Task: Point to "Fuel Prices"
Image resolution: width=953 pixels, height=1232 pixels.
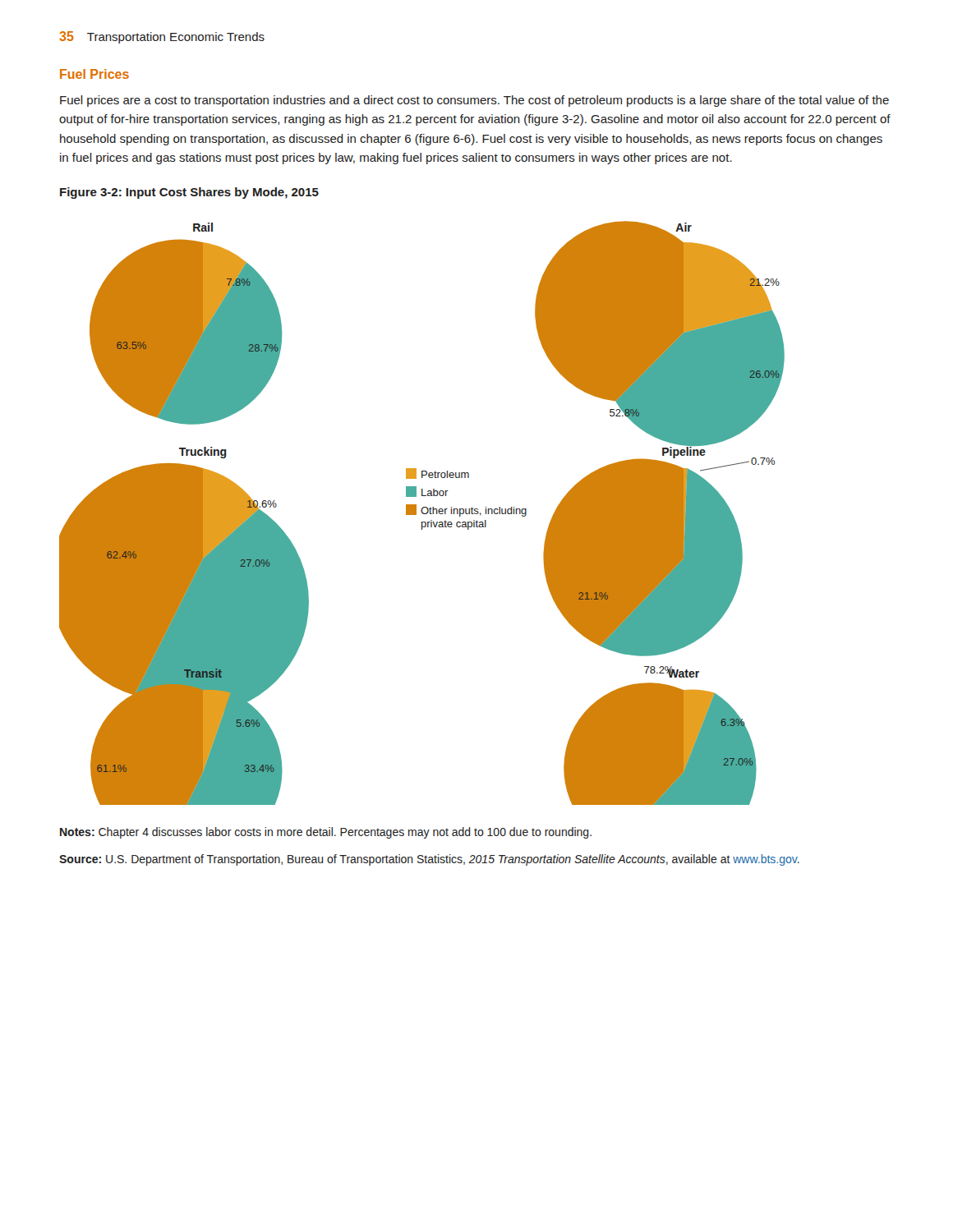Action: click(x=94, y=74)
